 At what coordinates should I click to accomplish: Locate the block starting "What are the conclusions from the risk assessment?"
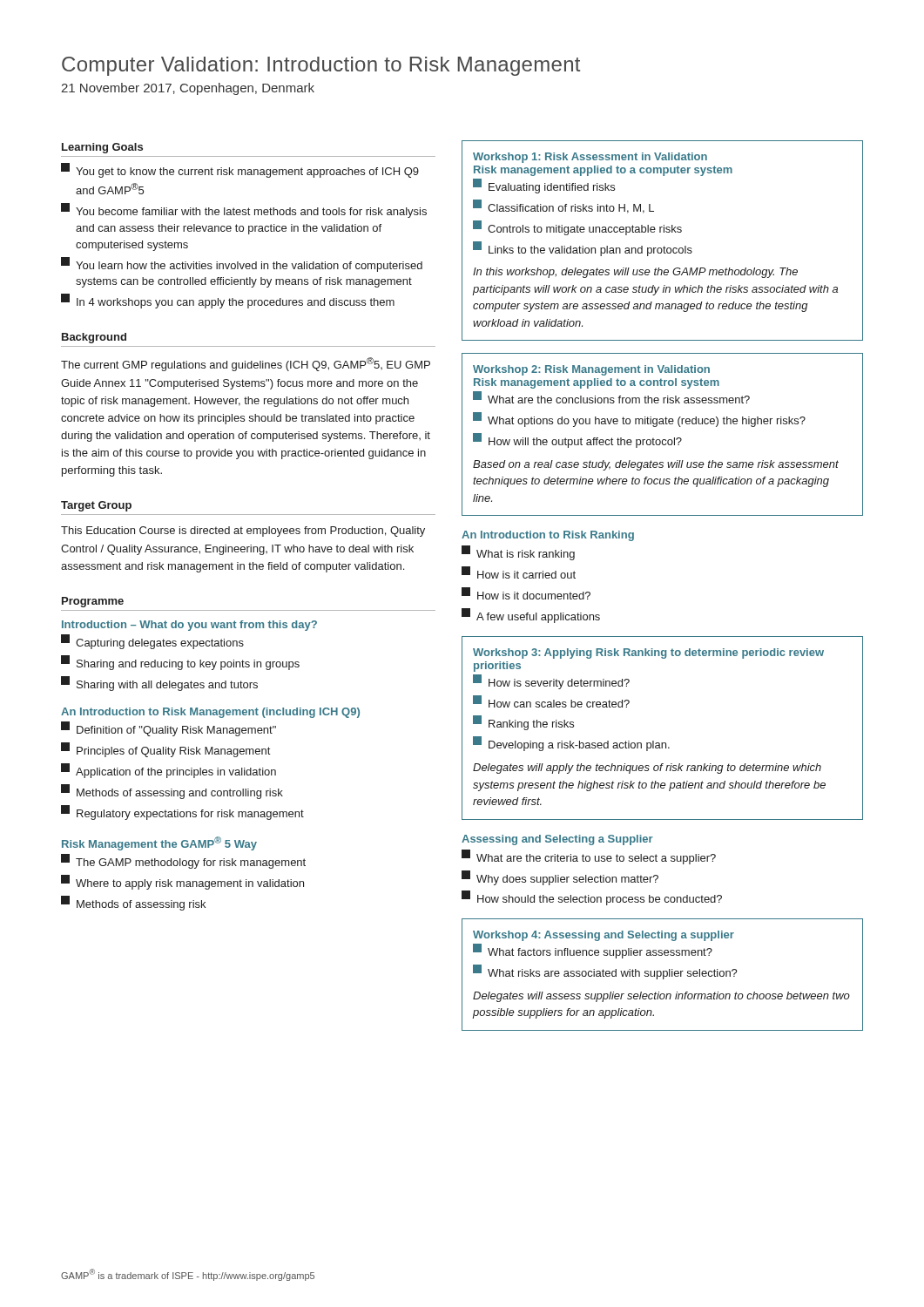[x=612, y=401]
